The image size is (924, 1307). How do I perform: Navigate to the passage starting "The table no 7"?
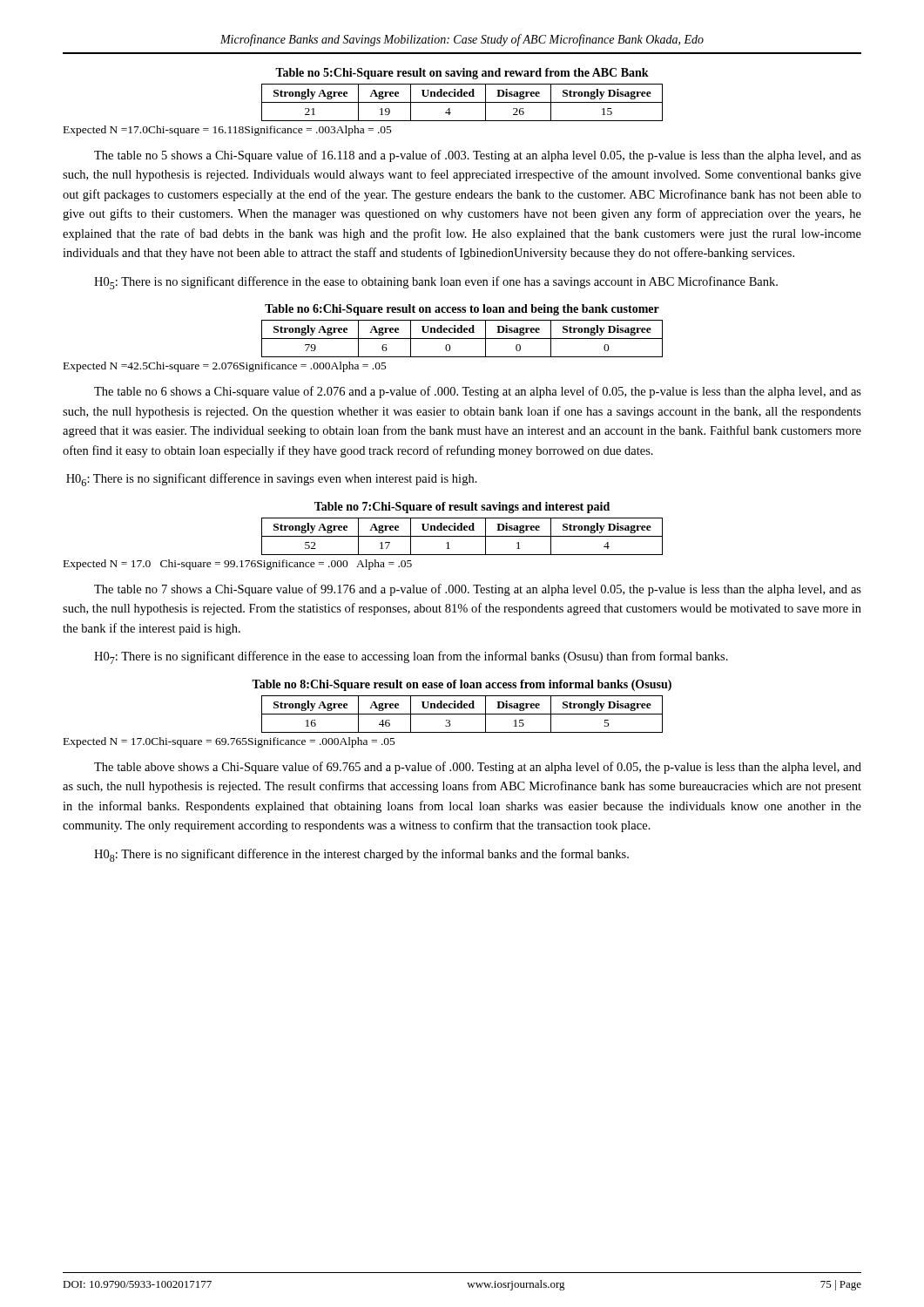tap(462, 609)
